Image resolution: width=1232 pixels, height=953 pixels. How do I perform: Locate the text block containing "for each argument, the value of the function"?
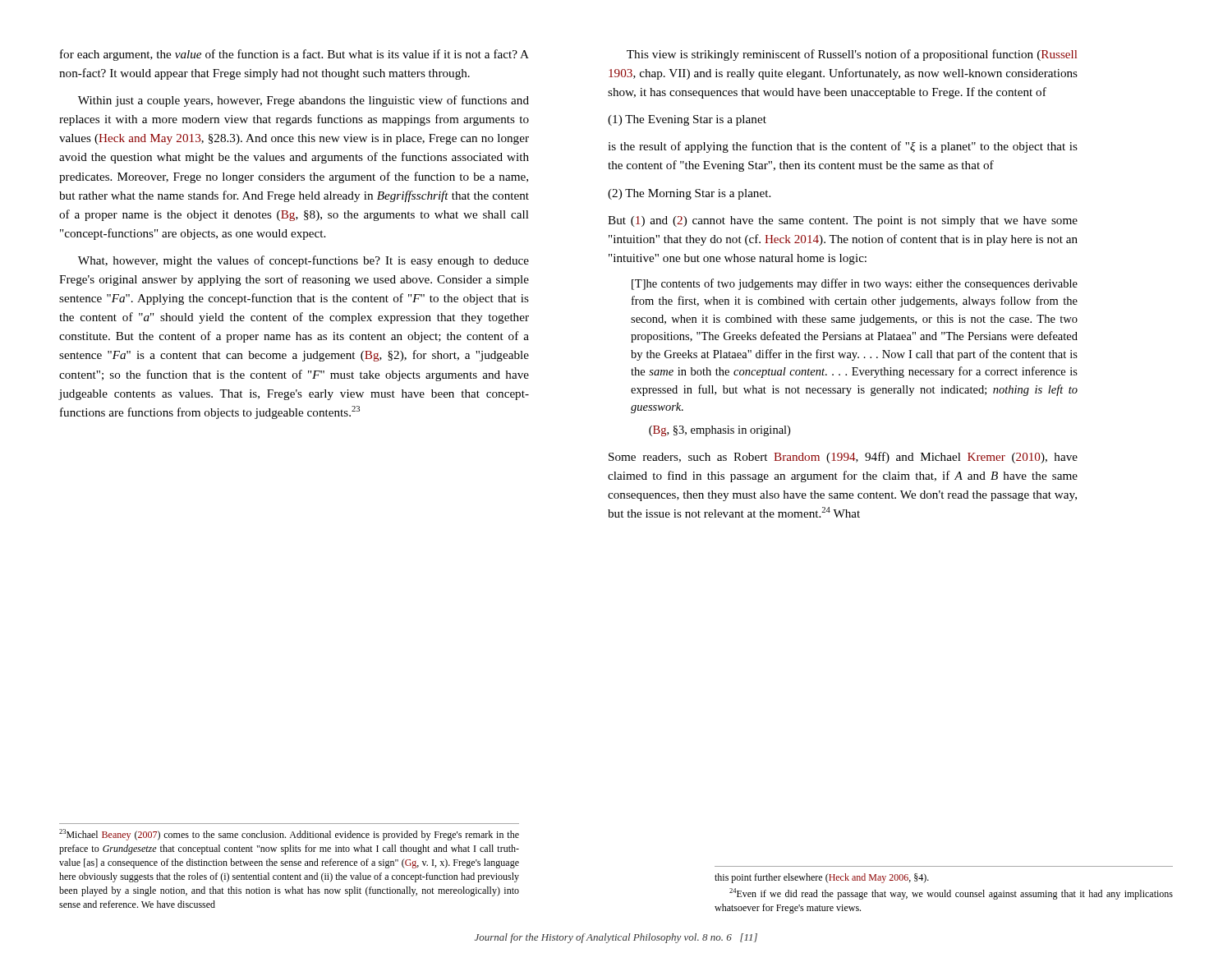(294, 233)
